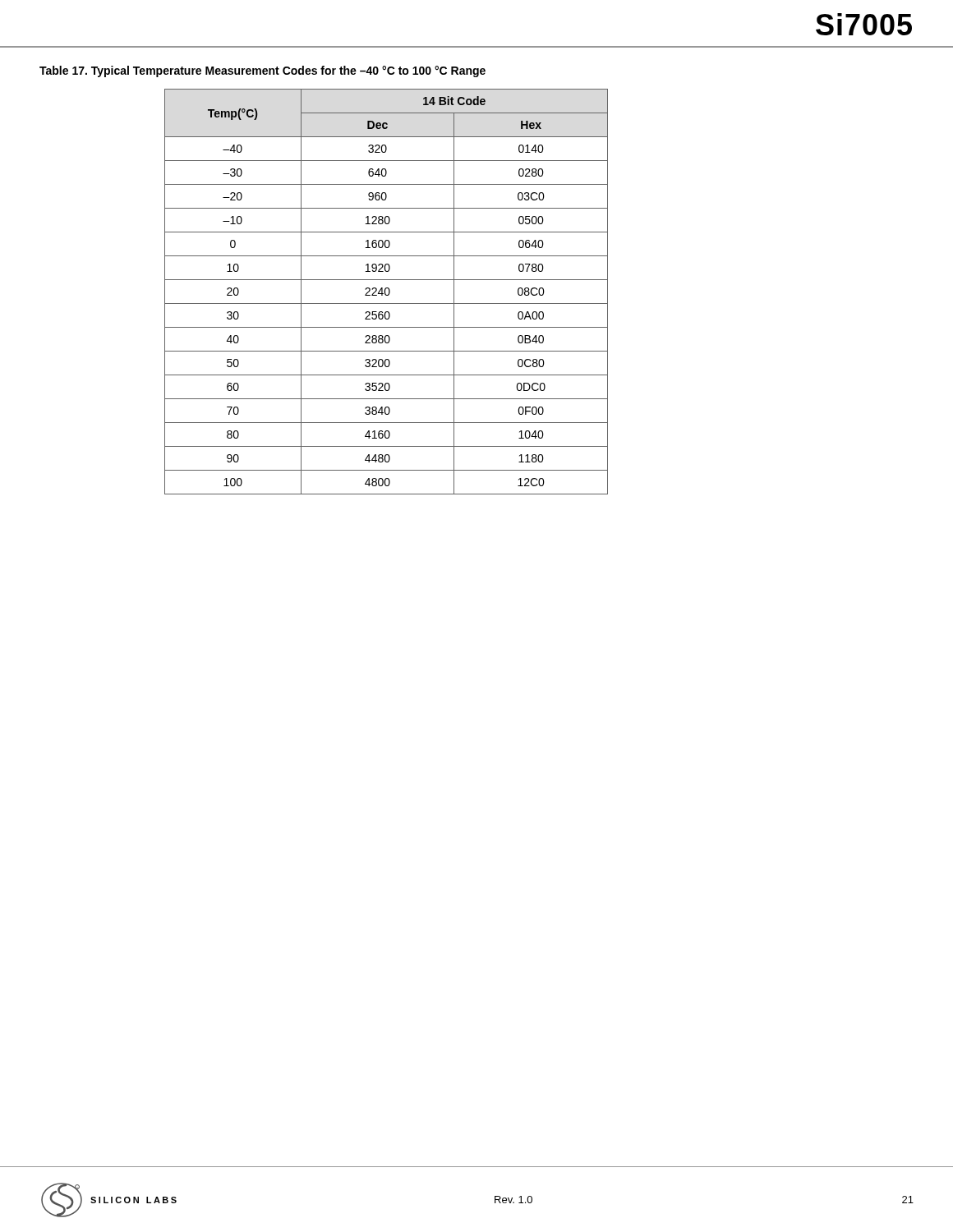
Task: Locate the table with the text "14 Bit Code"
Action: click(386, 292)
